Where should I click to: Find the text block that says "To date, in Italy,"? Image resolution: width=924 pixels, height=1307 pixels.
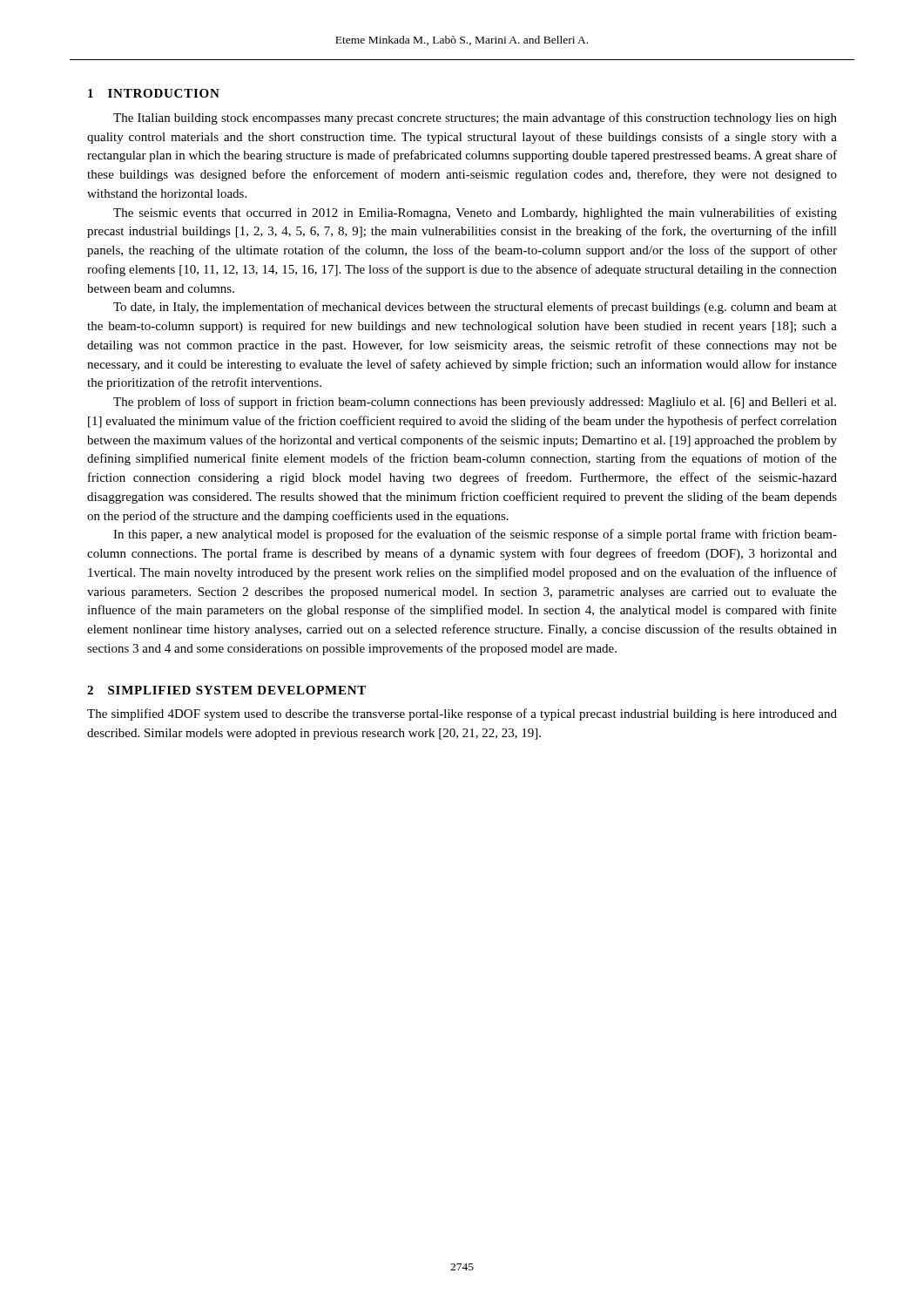pos(462,346)
